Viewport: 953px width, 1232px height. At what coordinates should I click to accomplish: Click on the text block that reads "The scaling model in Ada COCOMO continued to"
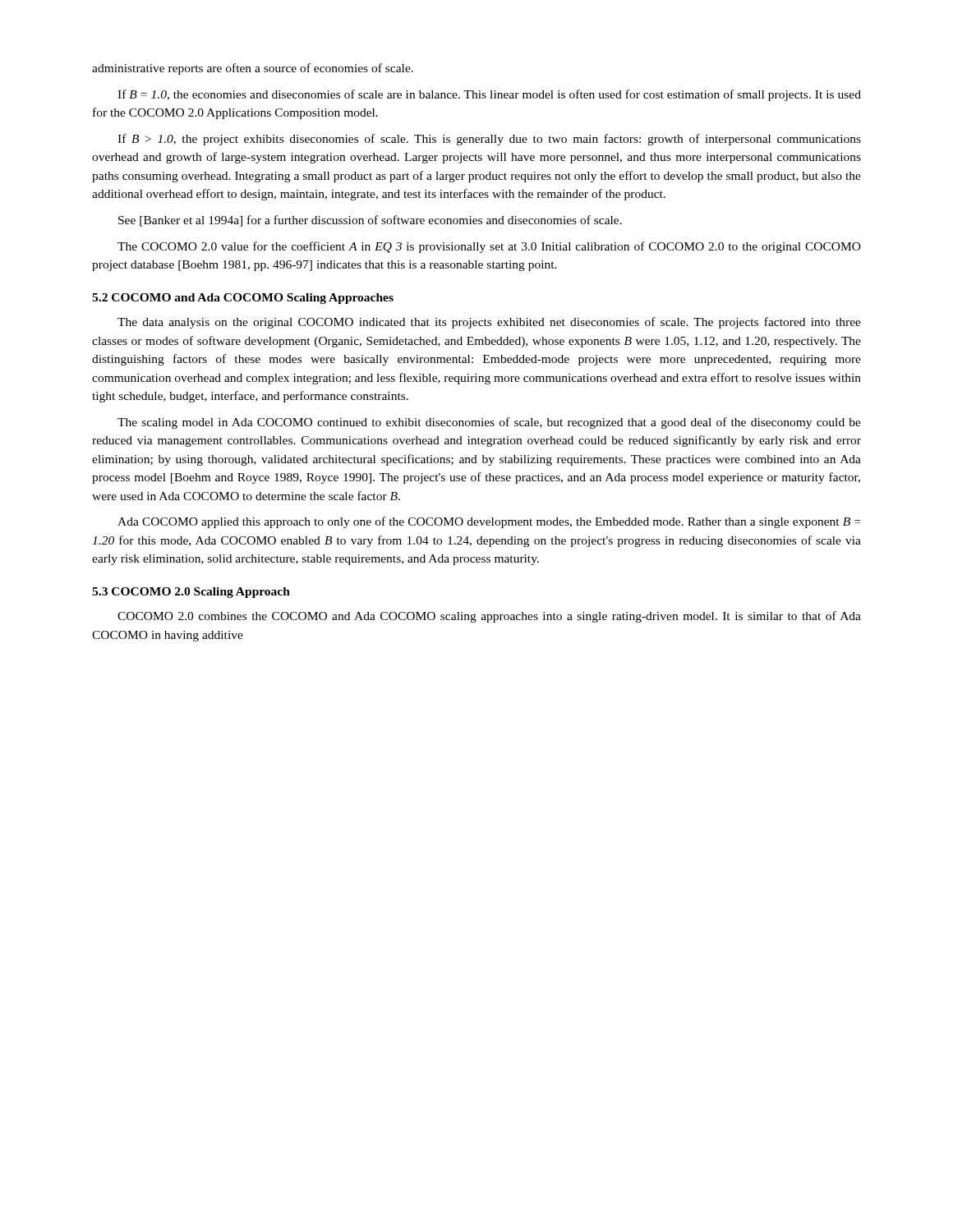pos(476,459)
